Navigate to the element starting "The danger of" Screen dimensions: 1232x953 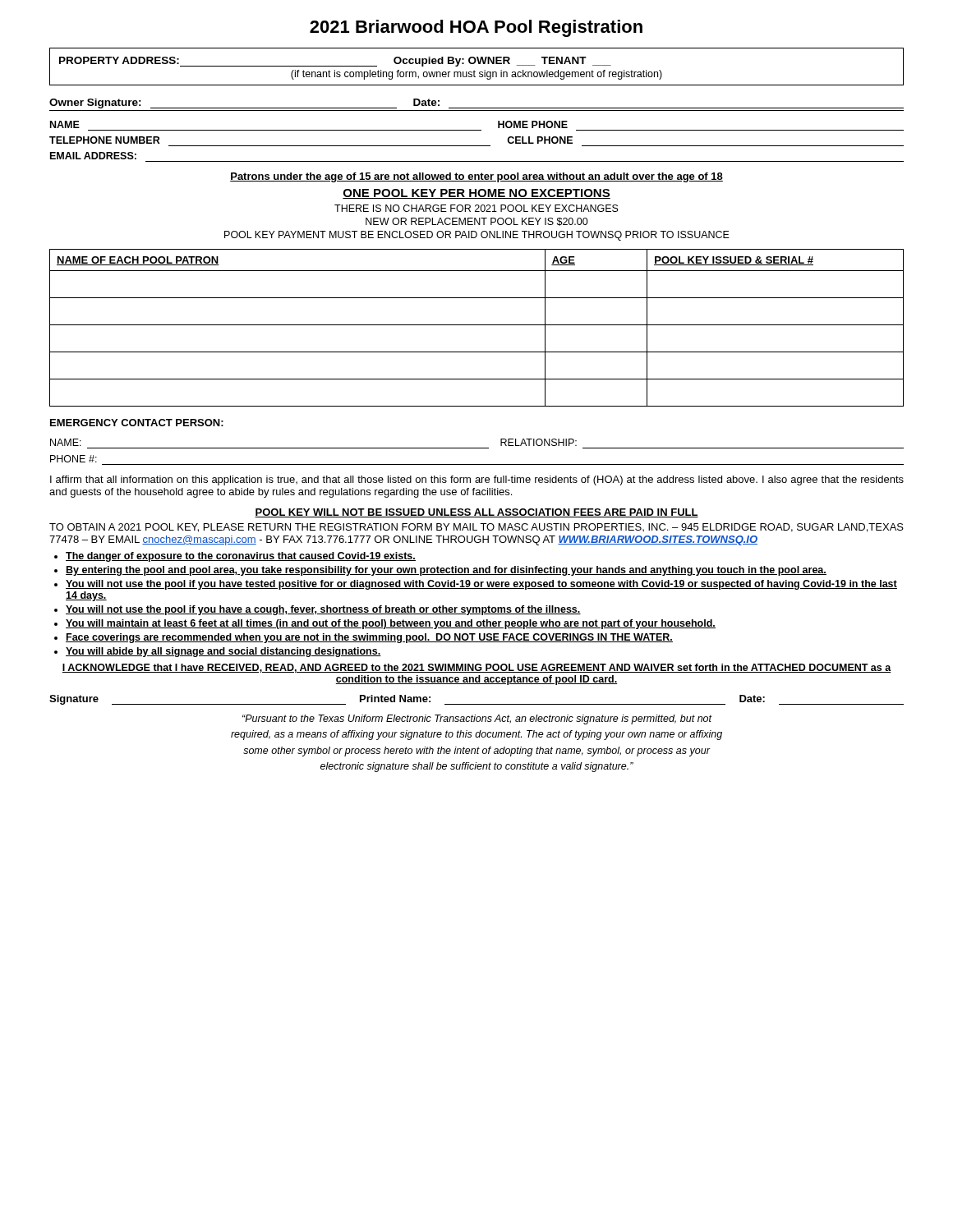pyautogui.click(x=241, y=556)
